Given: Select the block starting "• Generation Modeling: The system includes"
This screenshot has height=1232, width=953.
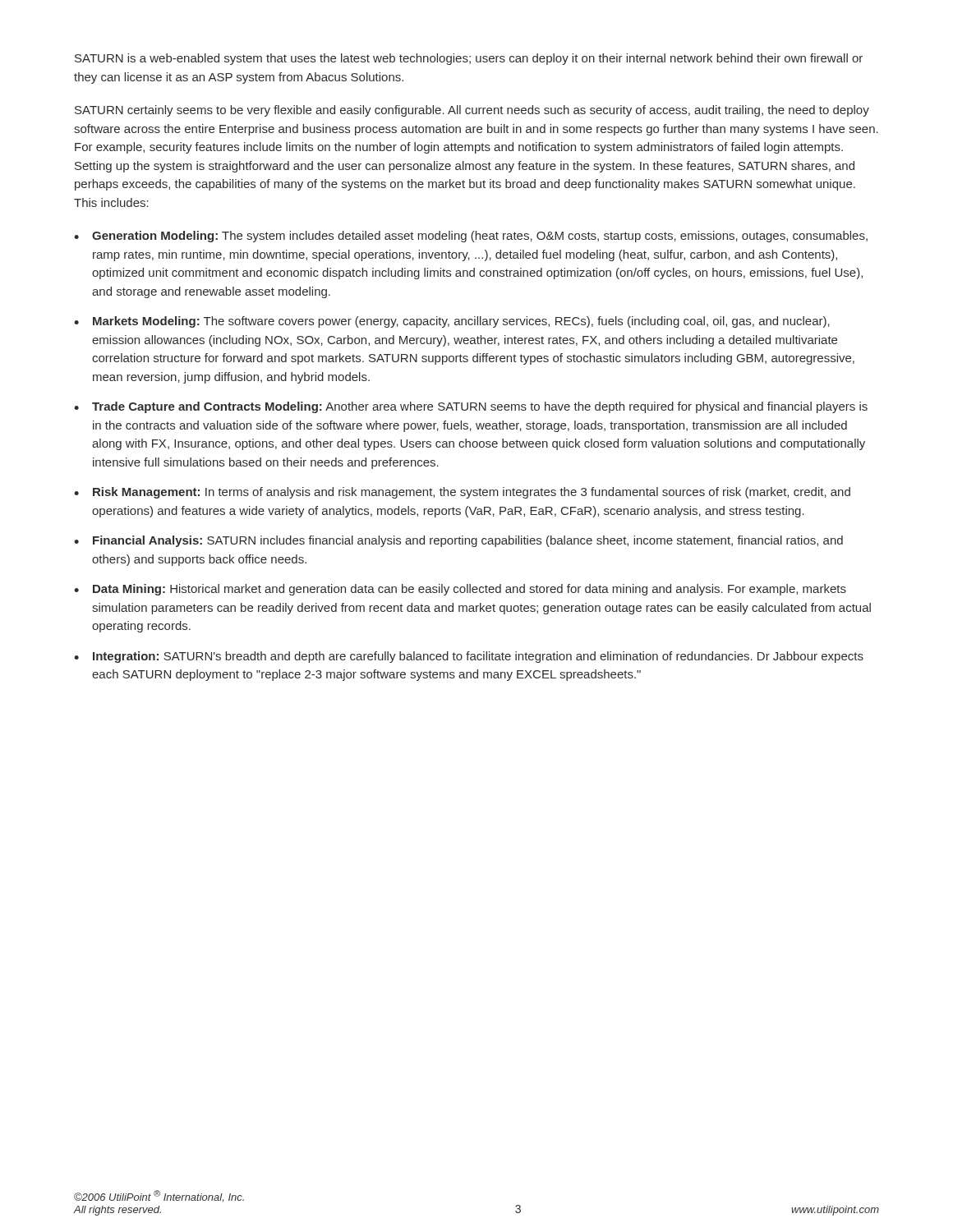Looking at the screenshot, I should 476,264.
